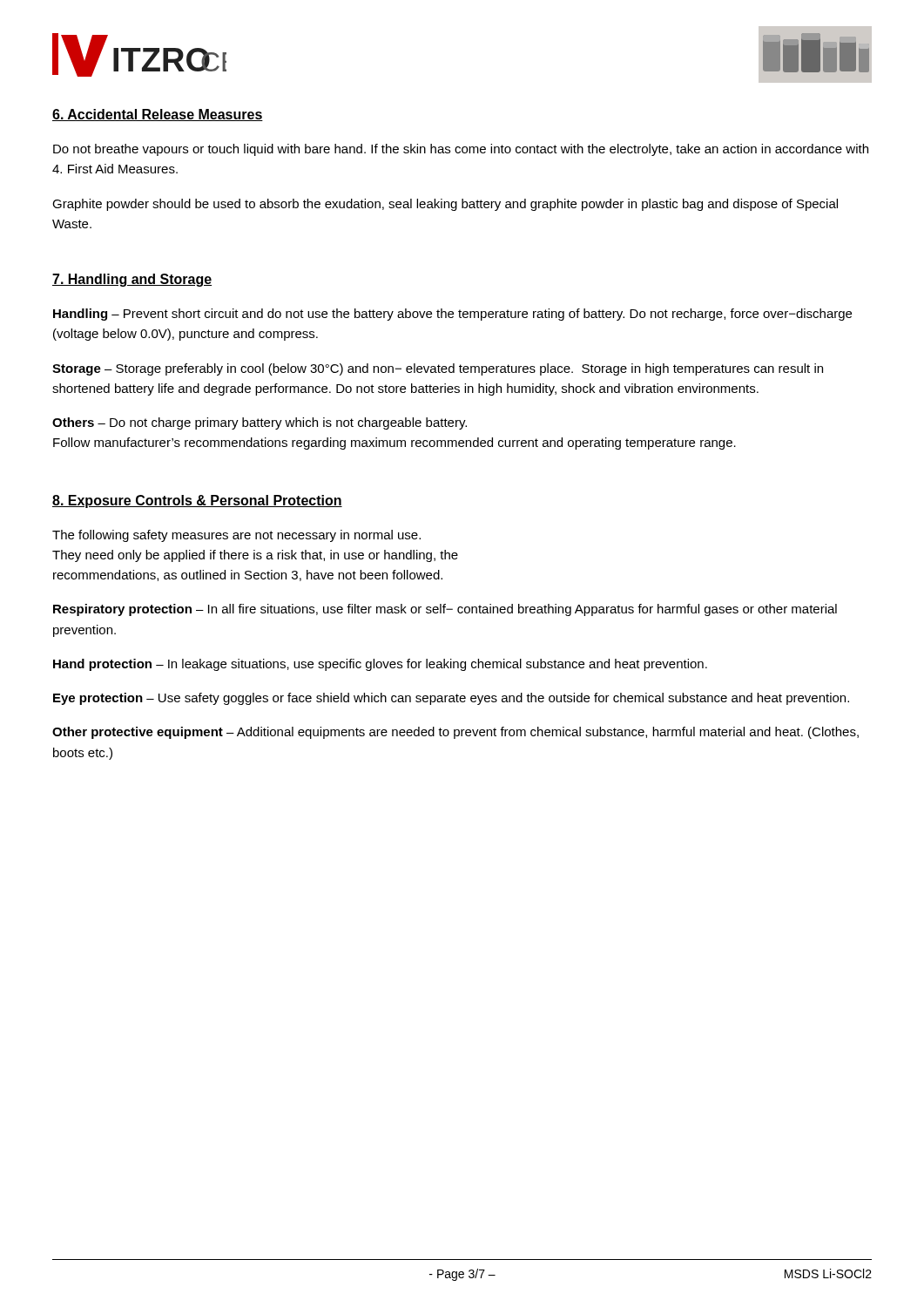Image resolution: width=924 pixels, height=1307 pixels.
Task: Select the text block with the text "Graphite powder should be used"
Action: click(446, 213)
